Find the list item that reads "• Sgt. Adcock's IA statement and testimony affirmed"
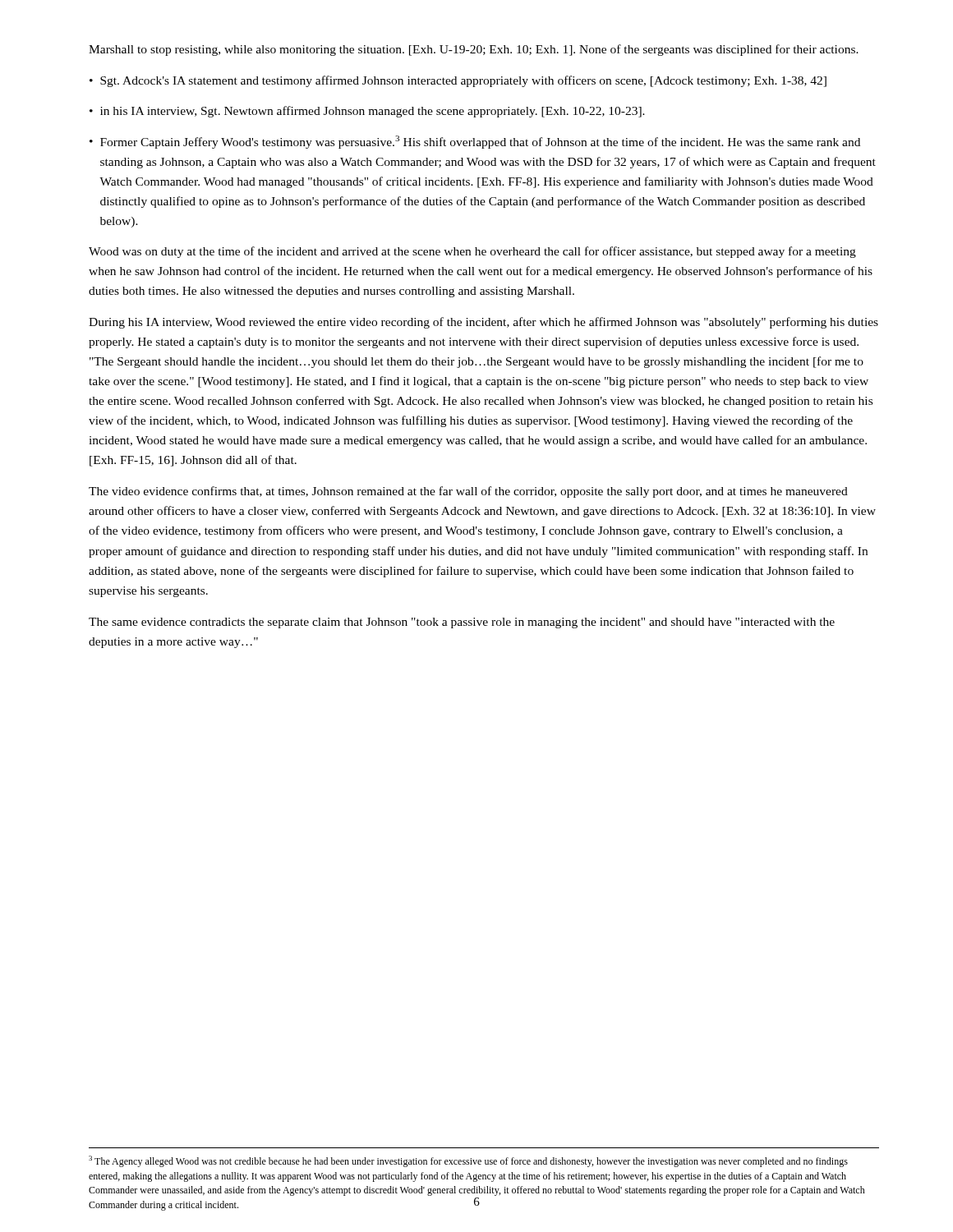Image resolution: width=953 pixels, height=1232 pixels. click(484, 81)
